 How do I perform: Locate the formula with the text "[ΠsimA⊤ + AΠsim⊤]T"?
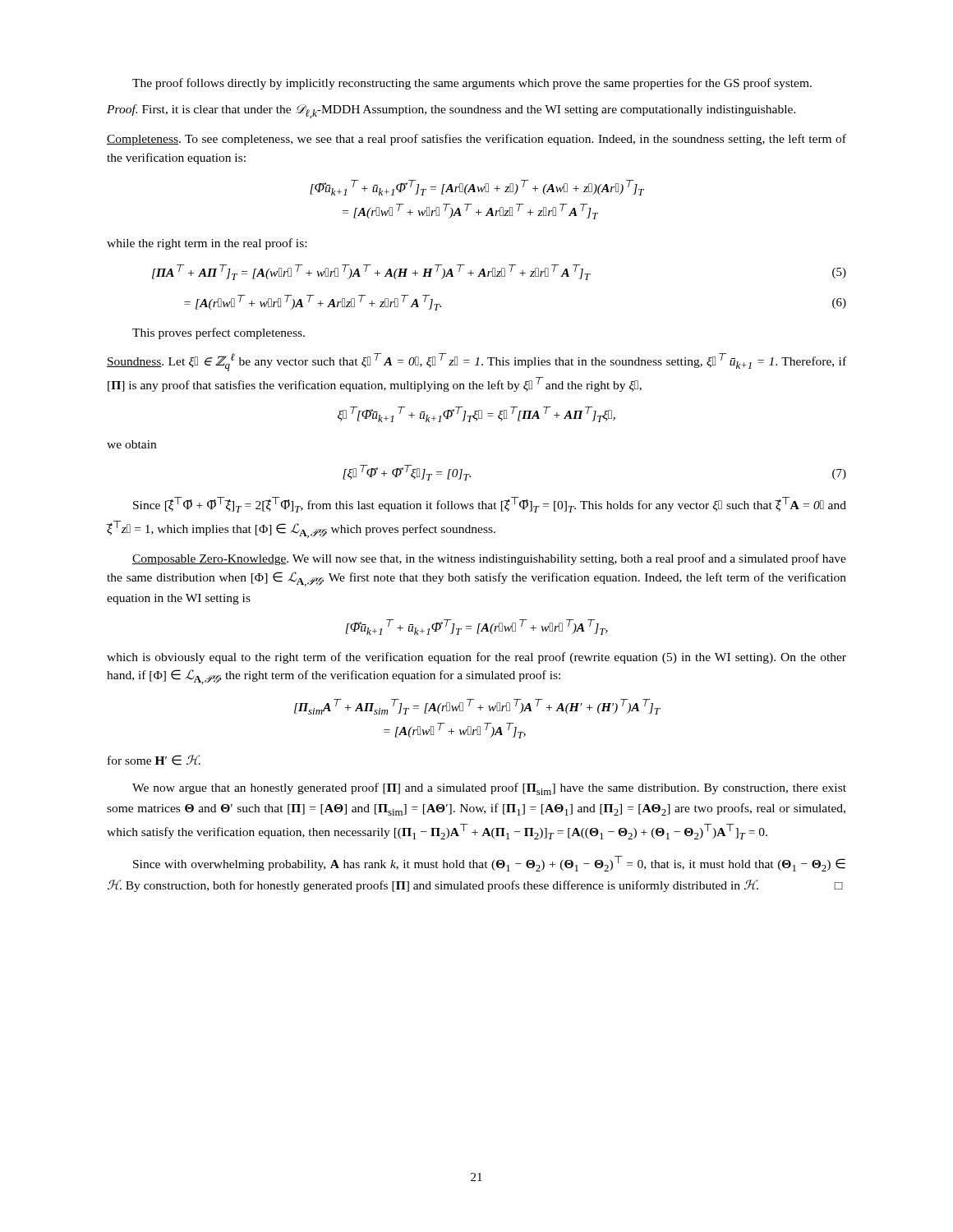[476, 720]
